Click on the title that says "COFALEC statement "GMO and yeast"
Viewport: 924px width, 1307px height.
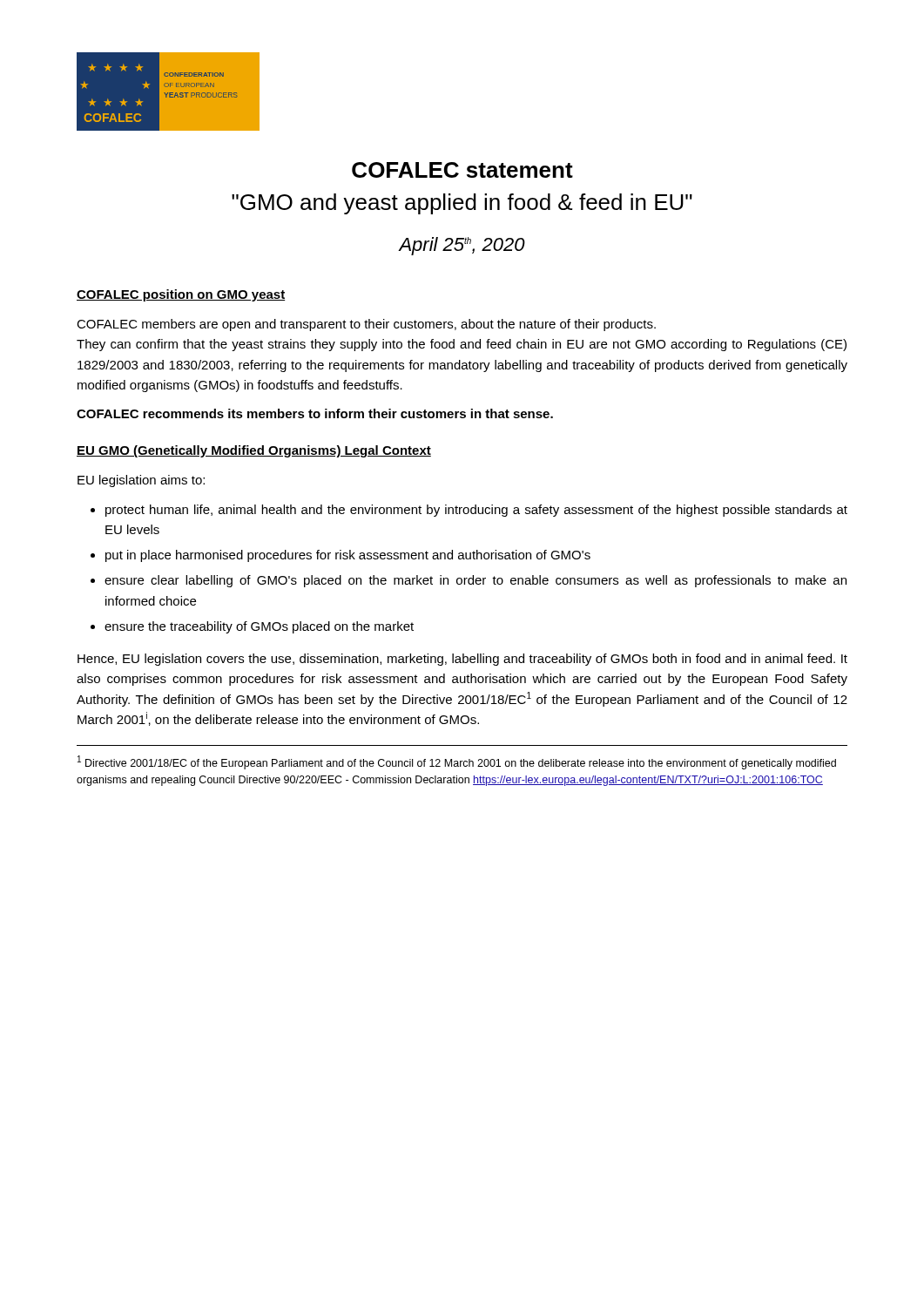[x=462, y=186]
